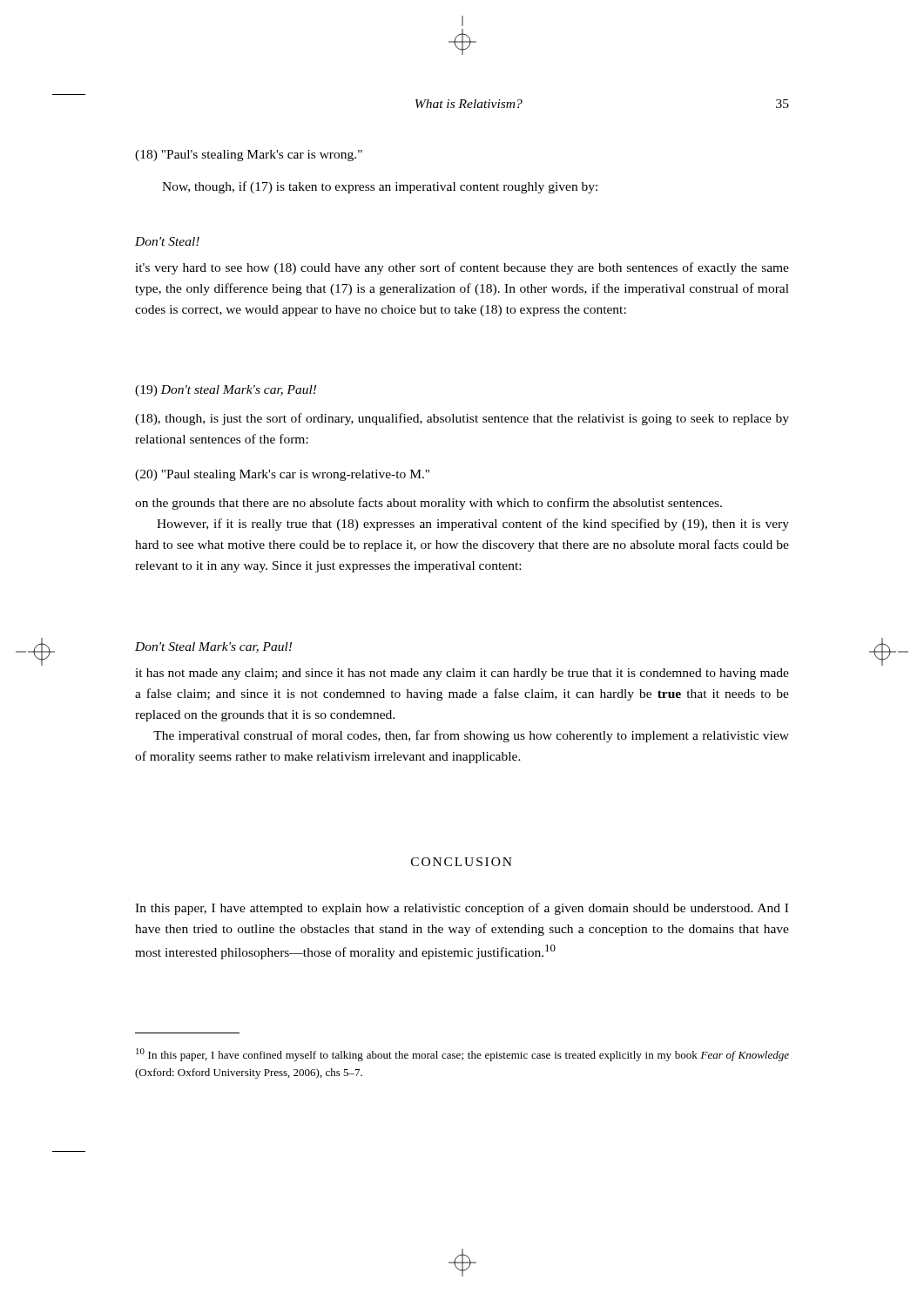Navigate to the region starting "it's very hard to see"
This screenshot has height=1307, width=924.
[x=462, y=288]
